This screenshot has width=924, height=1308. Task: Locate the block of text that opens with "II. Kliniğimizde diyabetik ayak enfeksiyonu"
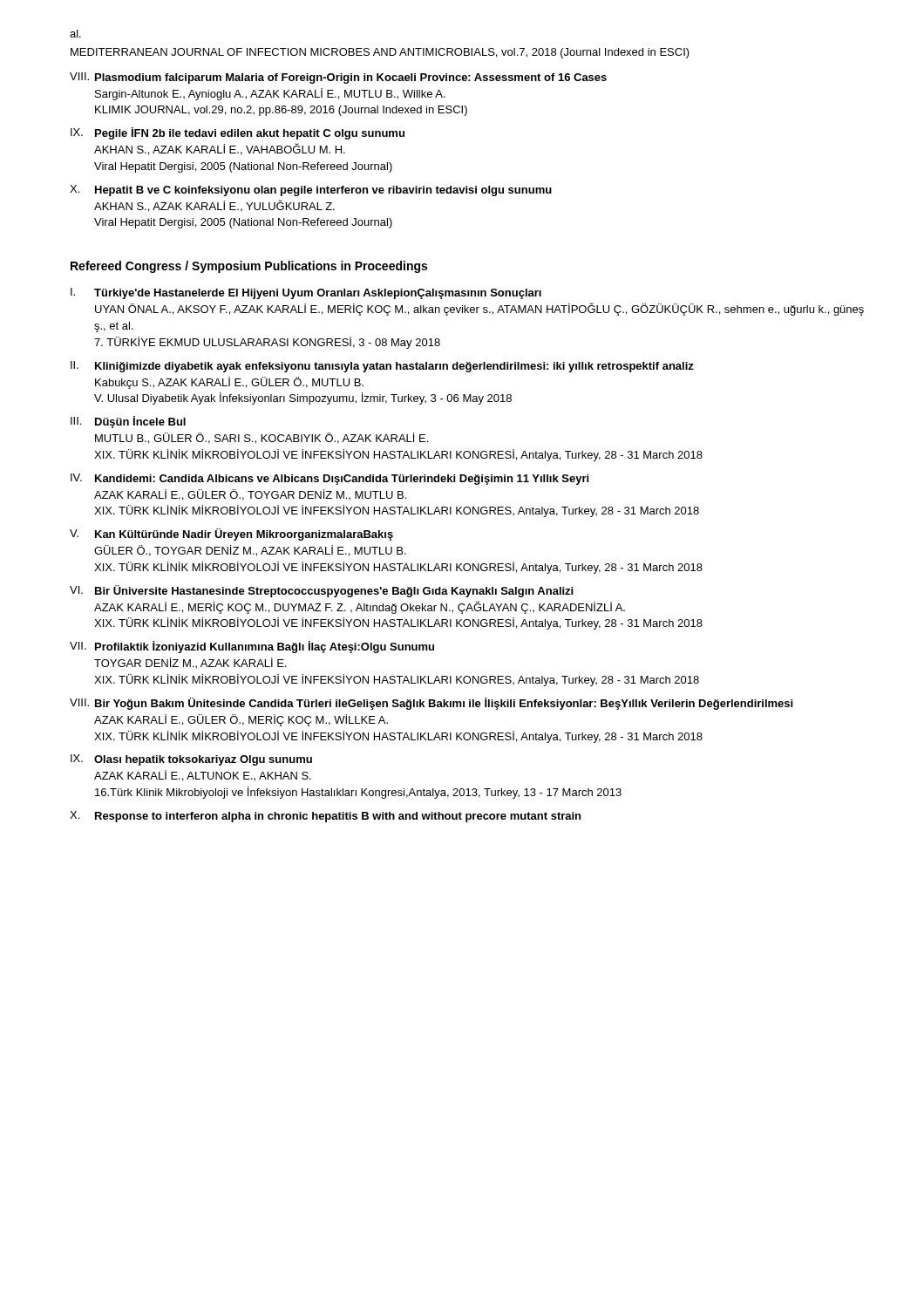471,383
